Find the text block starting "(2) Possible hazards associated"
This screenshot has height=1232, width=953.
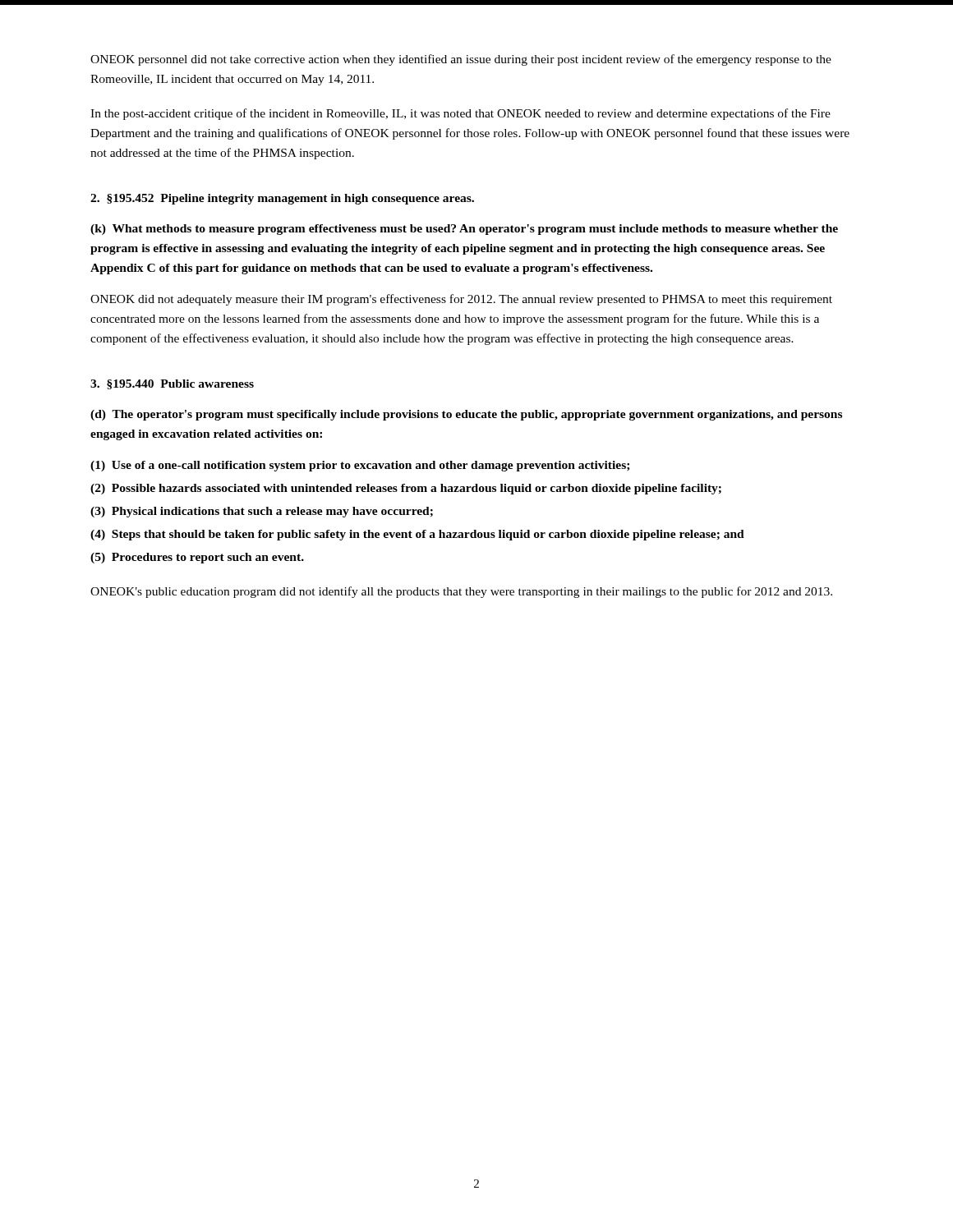[x=406, y=487]
